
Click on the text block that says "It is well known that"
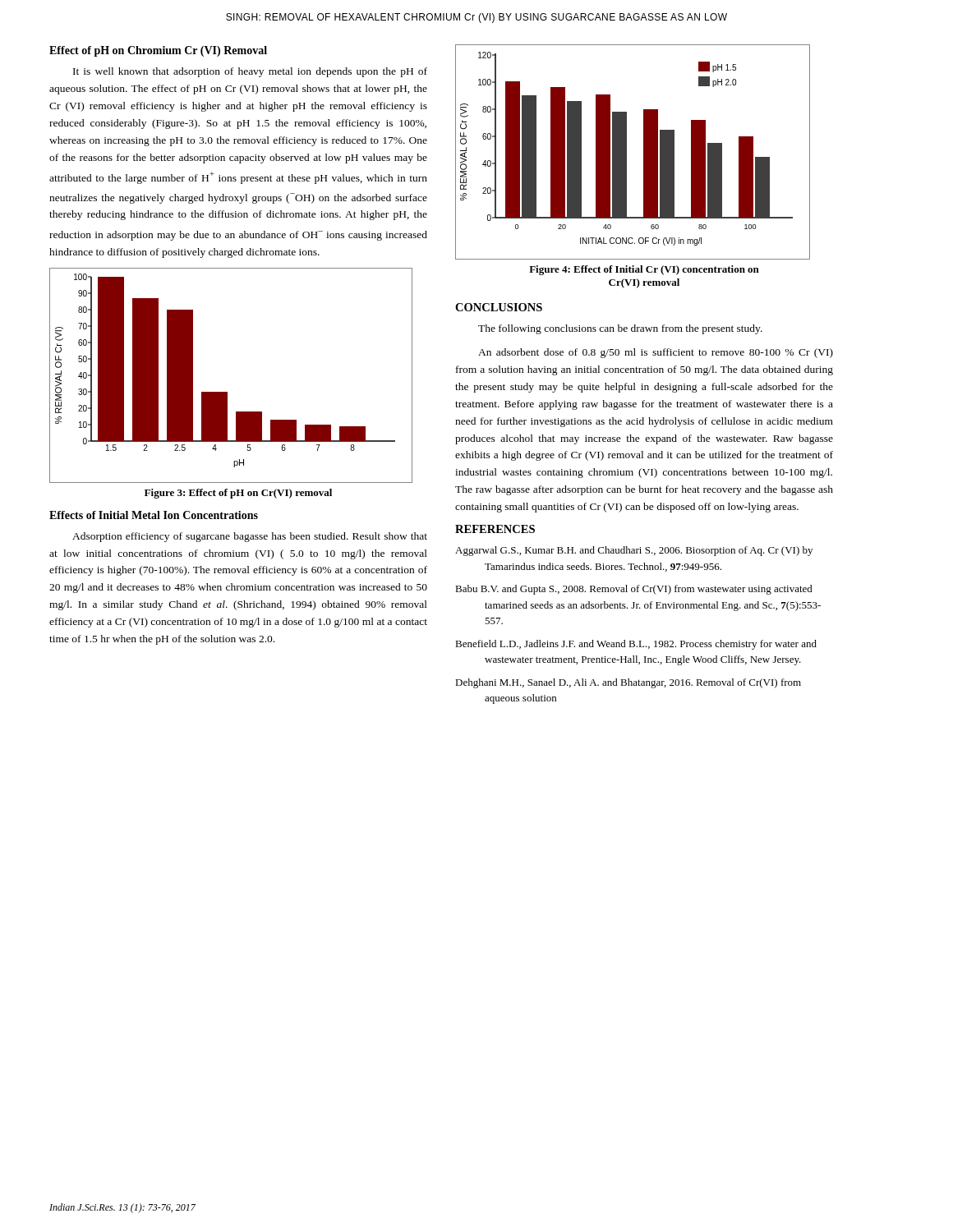238,161
